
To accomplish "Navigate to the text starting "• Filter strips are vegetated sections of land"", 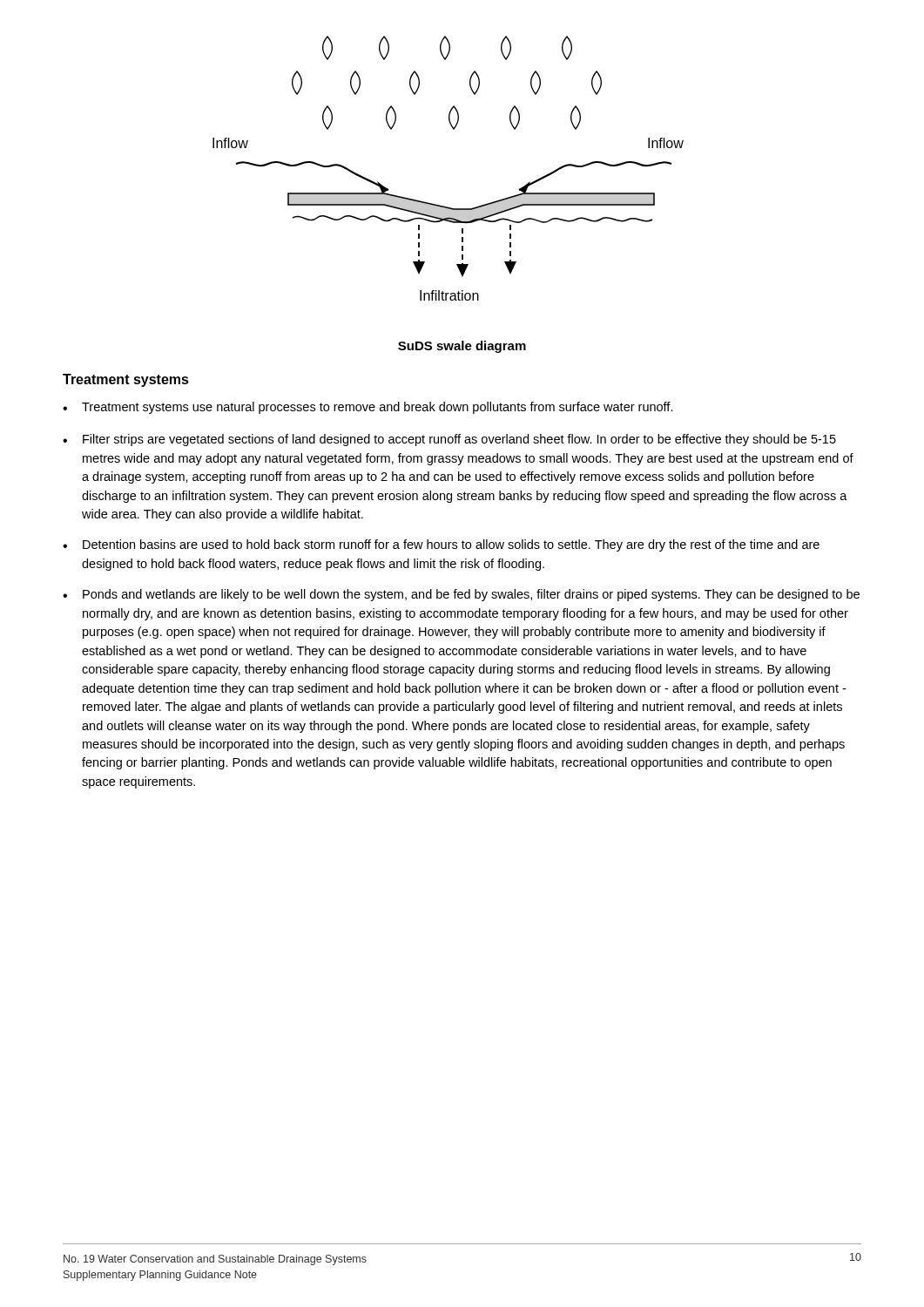I will (x=462, y=477).
